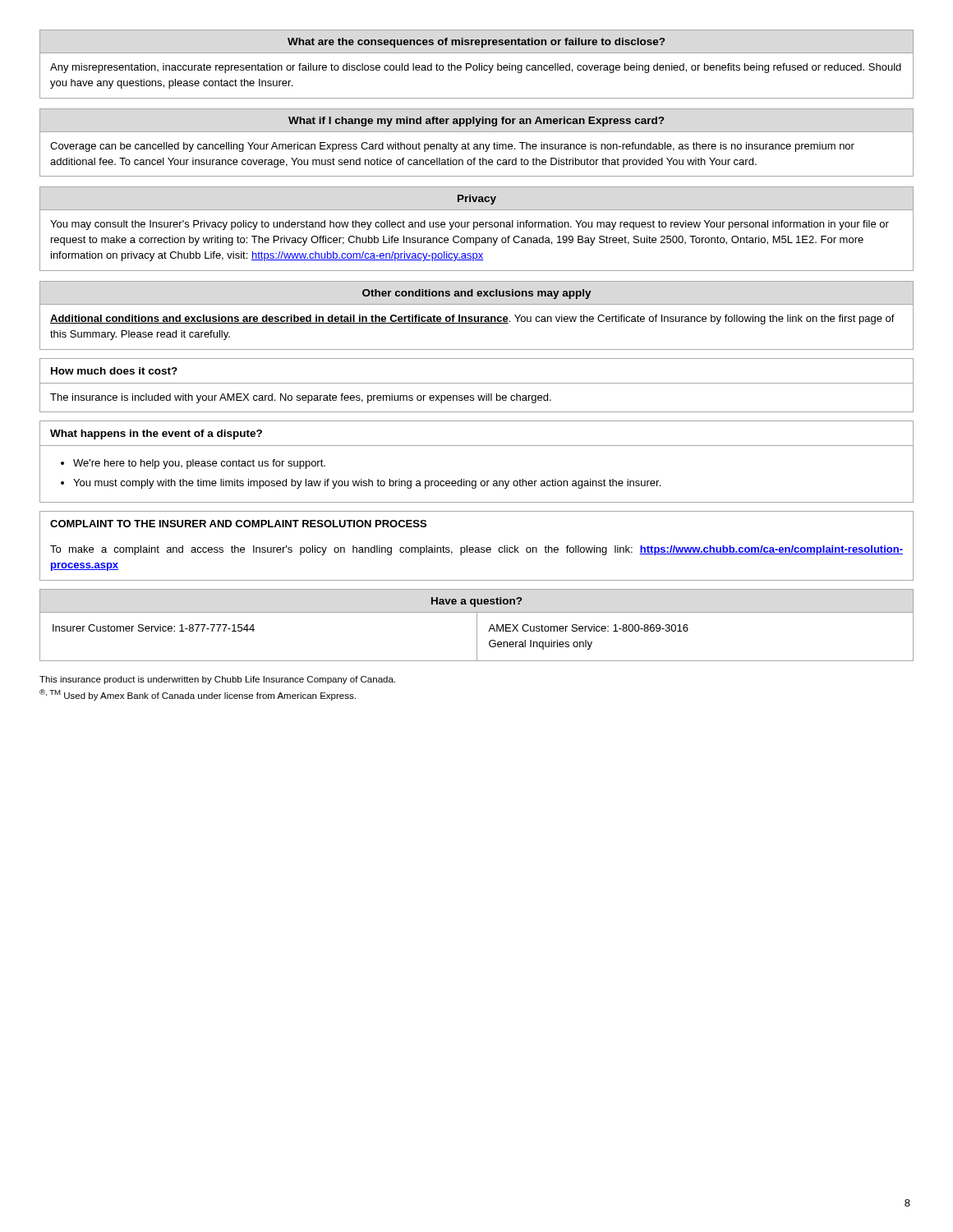953x1232 pixels.
Task: Click the section header that begins "COMPLAINT TO THE"
Action: pos(239,524)
